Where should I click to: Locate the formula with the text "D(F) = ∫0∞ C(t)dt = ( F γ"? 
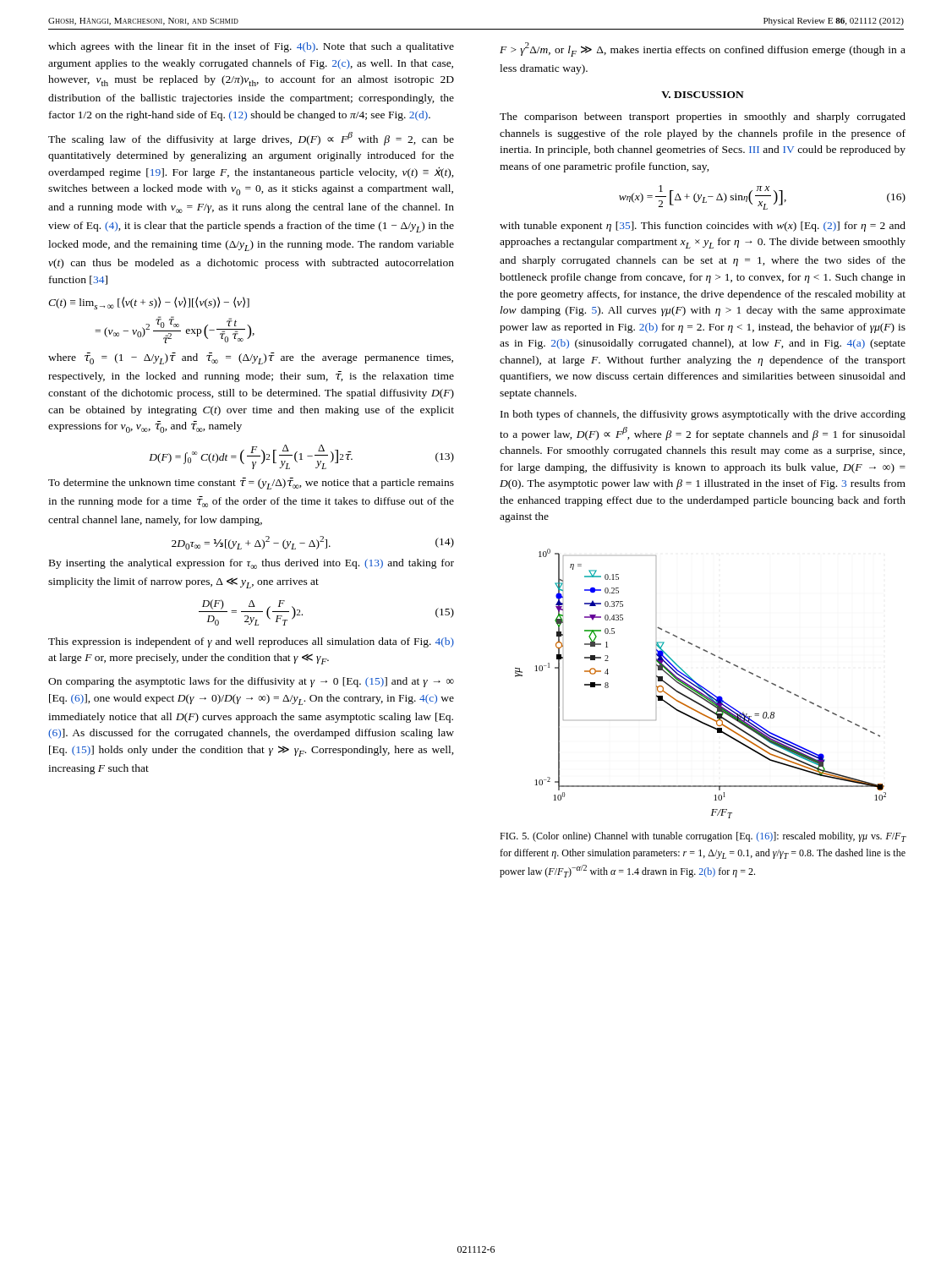tap(251, 456)
